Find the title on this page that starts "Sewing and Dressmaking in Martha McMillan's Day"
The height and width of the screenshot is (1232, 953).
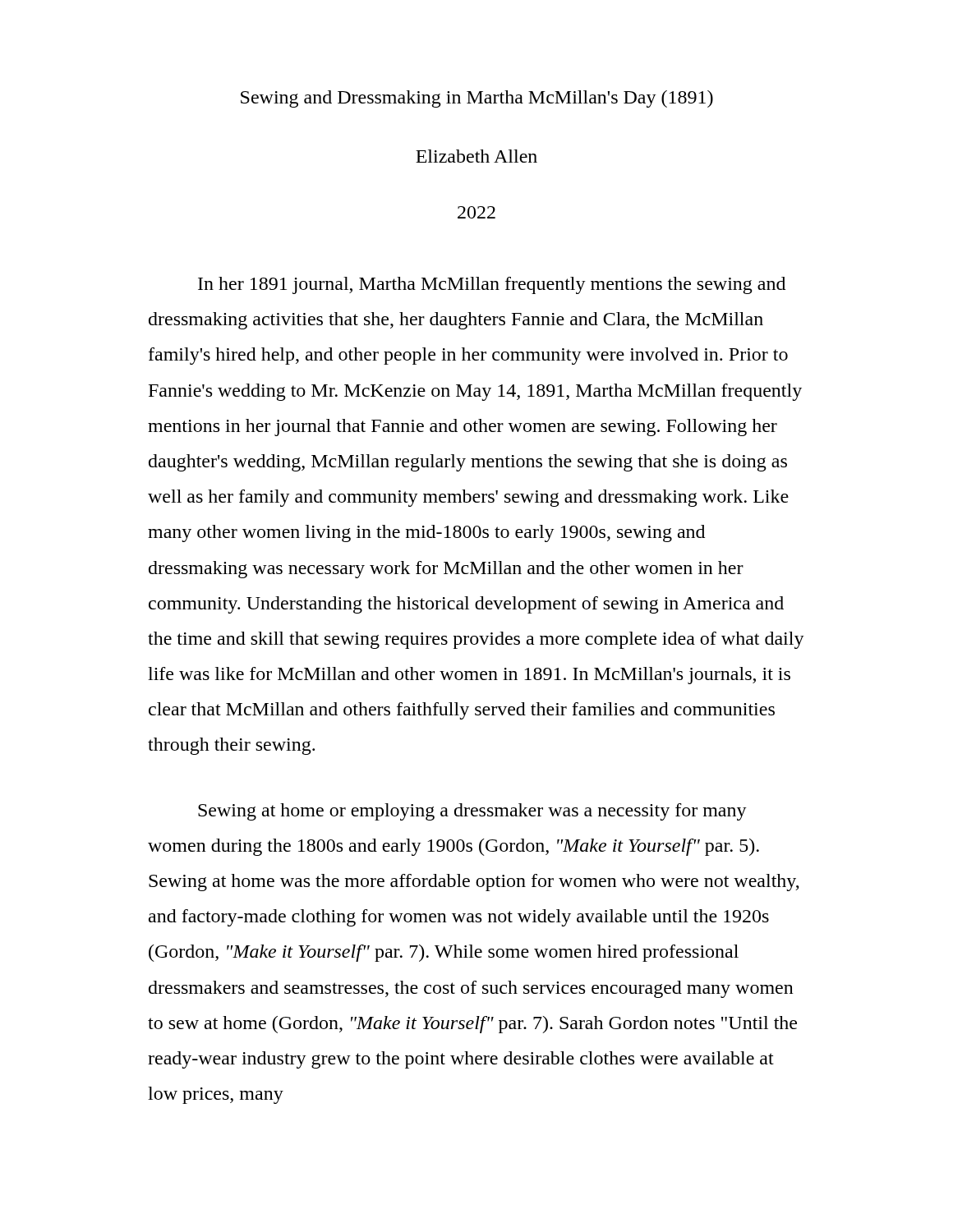(476, 97)
